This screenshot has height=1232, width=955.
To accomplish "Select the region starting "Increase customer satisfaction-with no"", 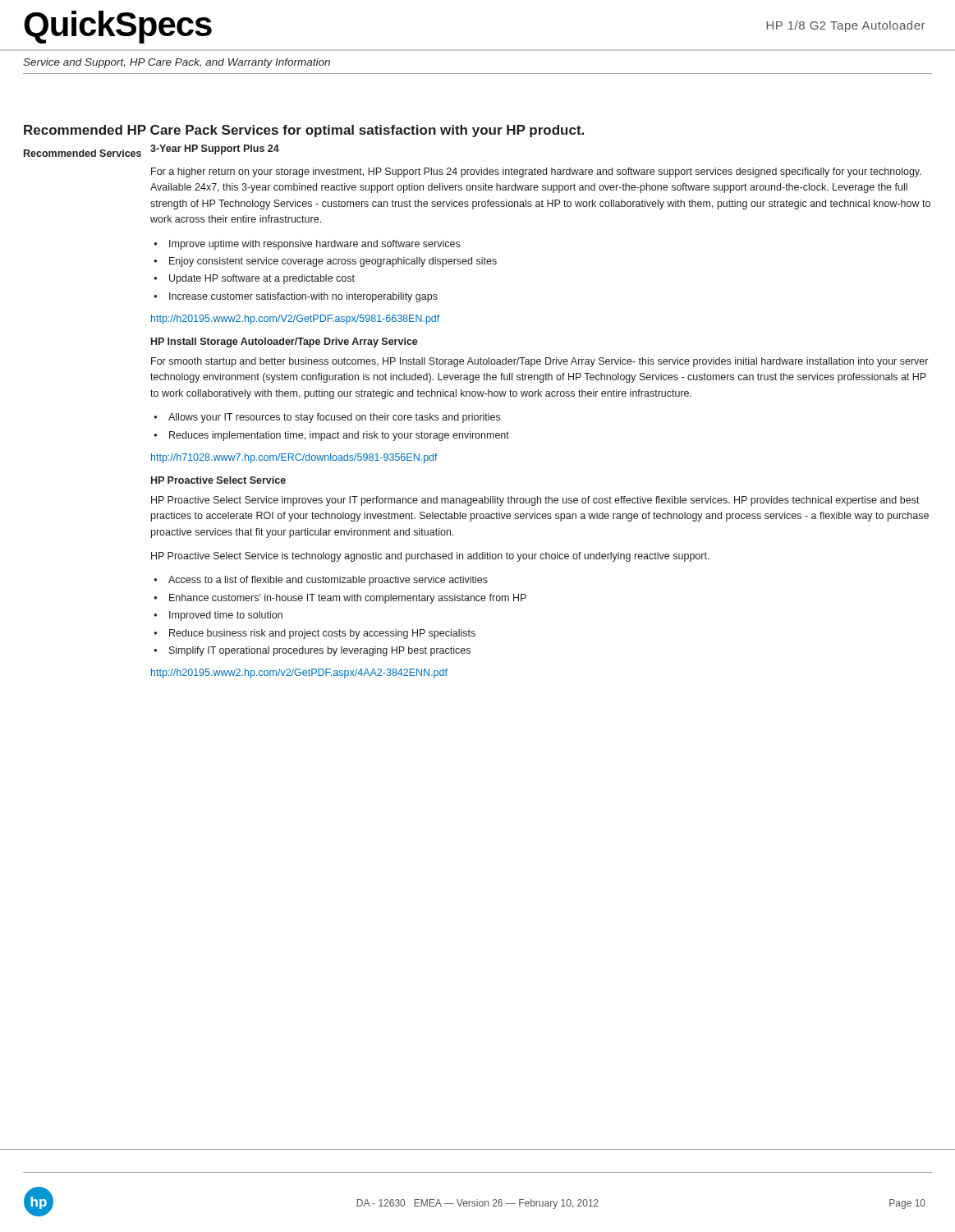I will tap(303, 296).
